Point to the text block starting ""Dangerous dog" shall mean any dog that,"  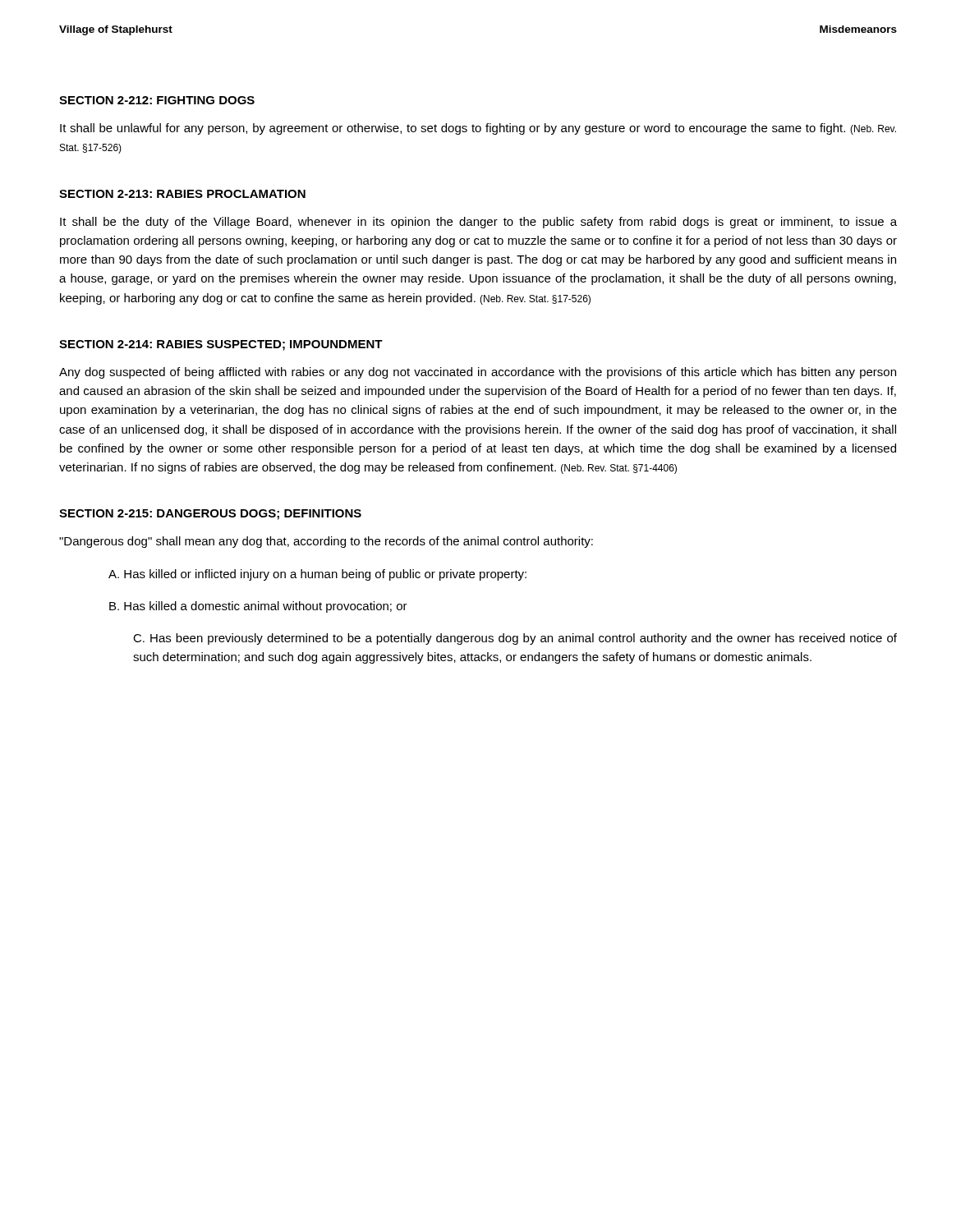(327, 541)
